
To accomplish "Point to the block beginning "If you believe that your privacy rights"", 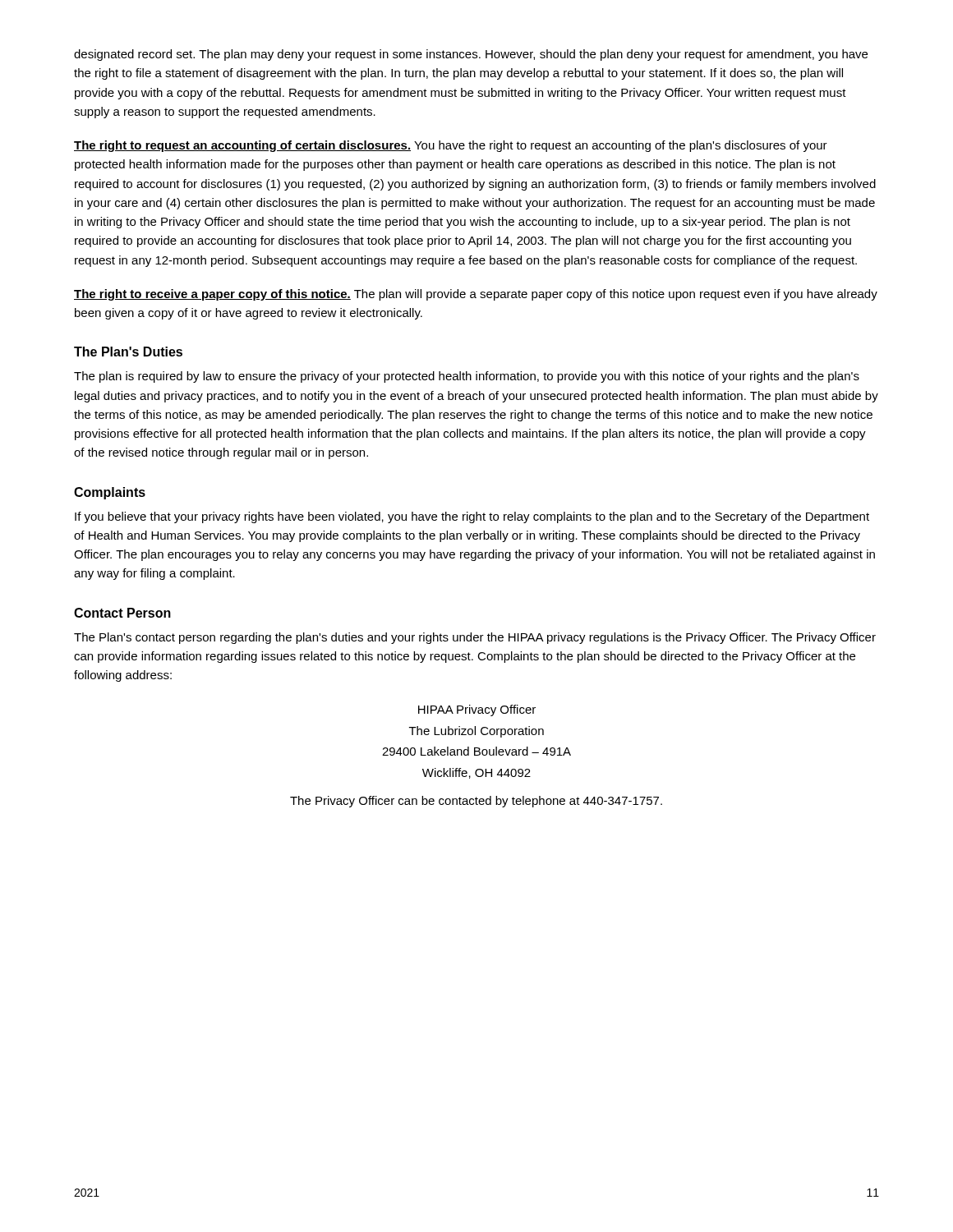I will click(x=475, y=544).
